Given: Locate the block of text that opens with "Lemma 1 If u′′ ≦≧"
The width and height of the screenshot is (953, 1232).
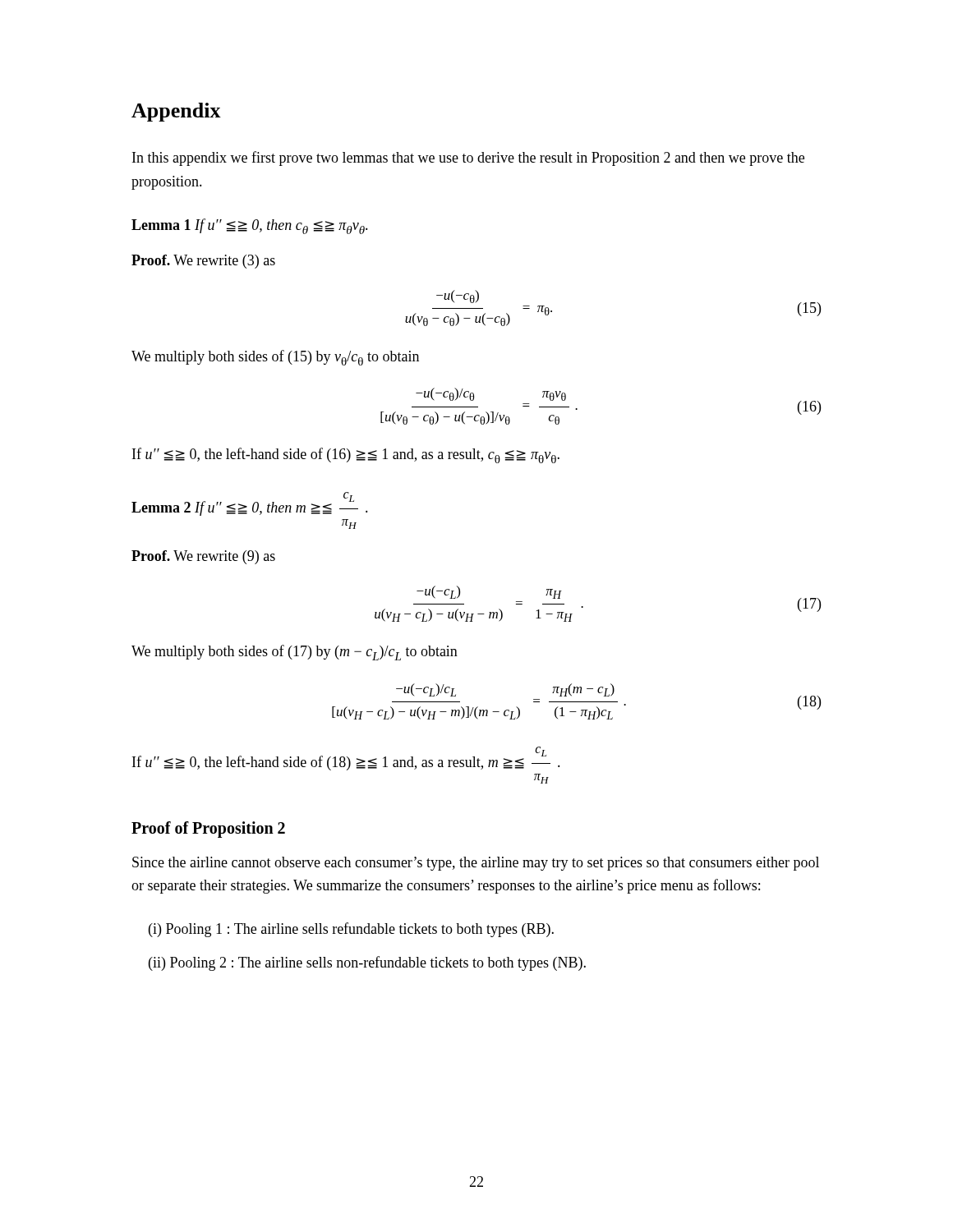Looking at the screenshot, I should click(x=250, y=226).
